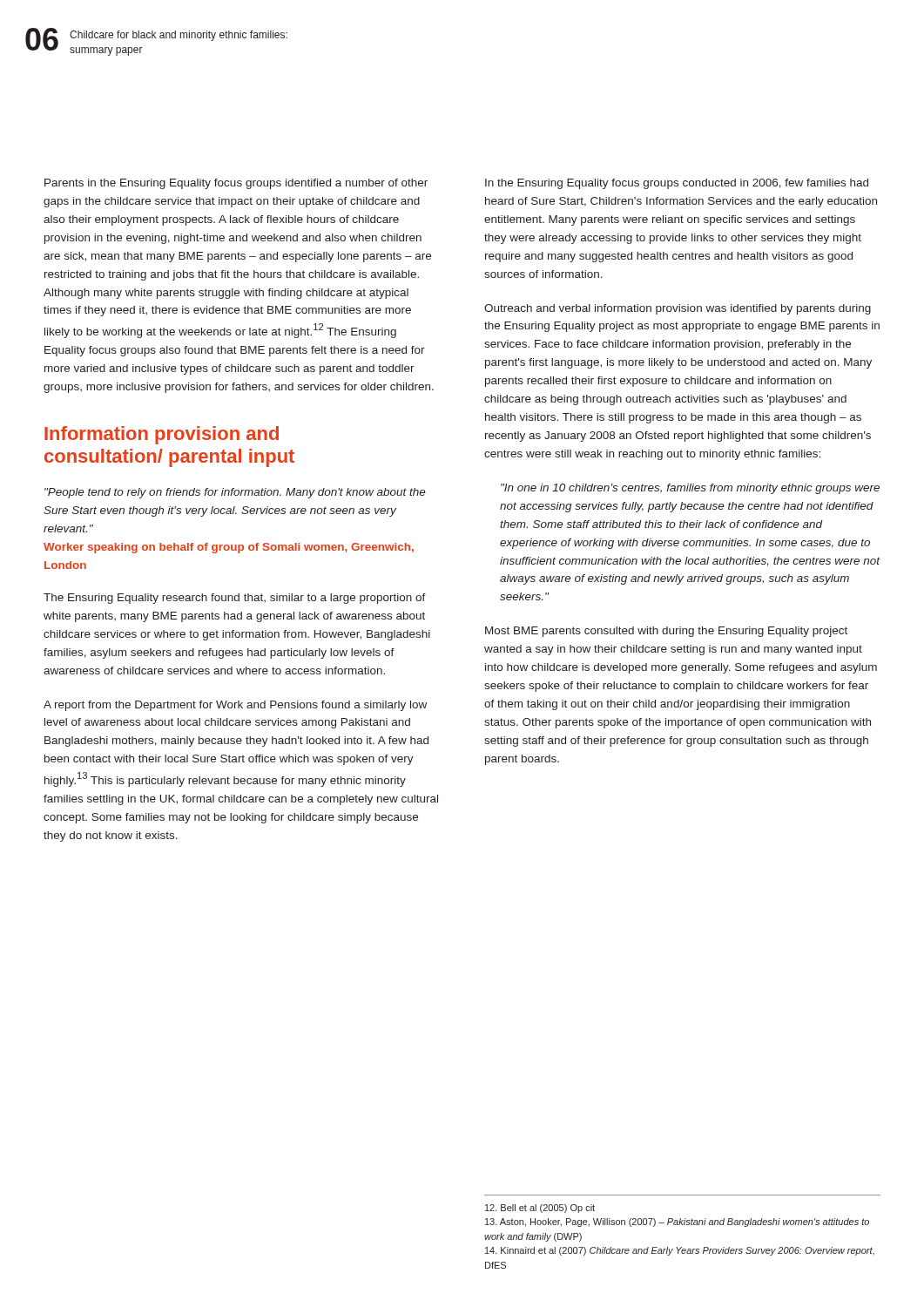Find the text block that says "A report from the Department"
Image resolution: width=924 pixels, height=1307 pixels.
point(241,769)
